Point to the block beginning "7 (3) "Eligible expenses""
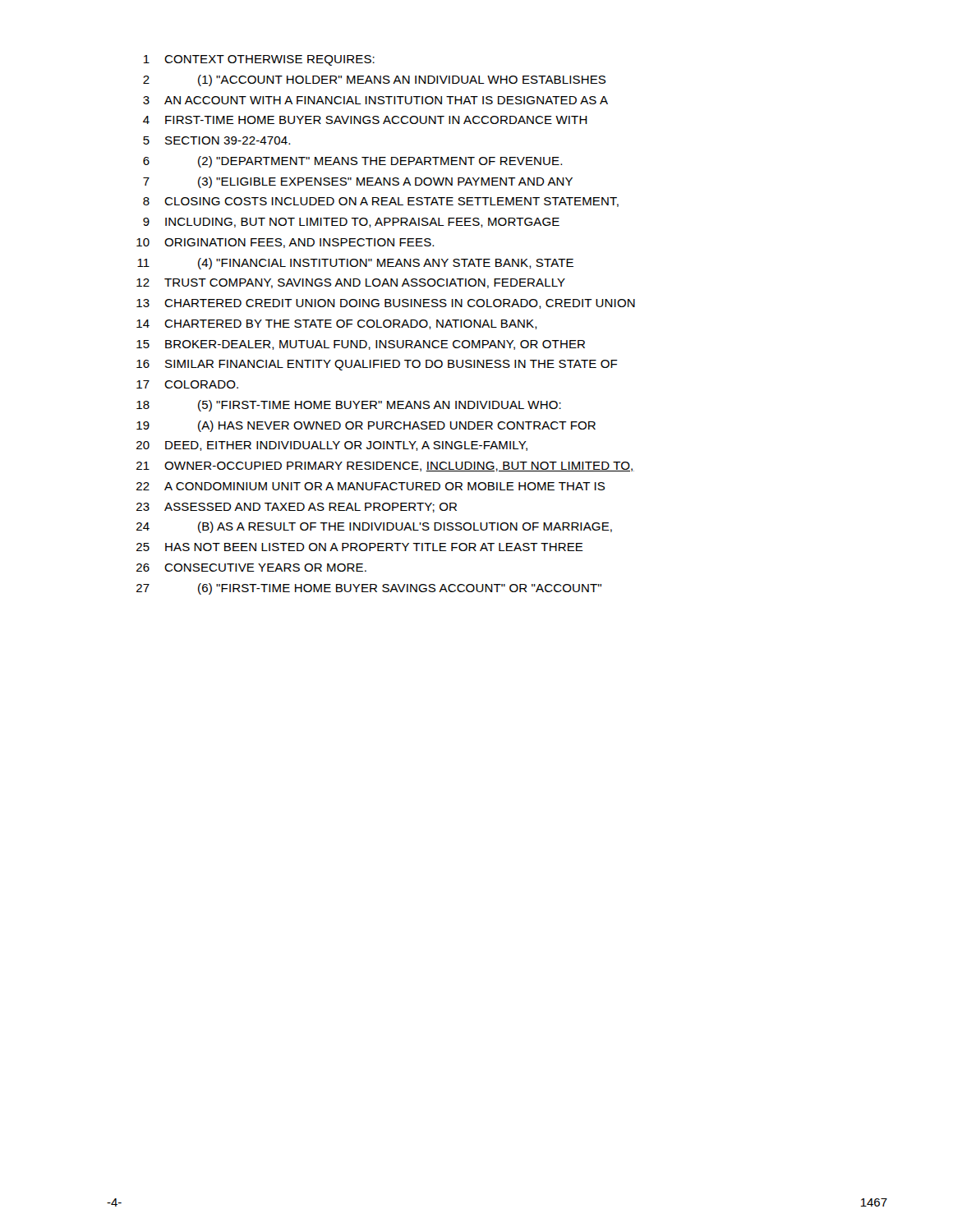The image size is (953, 1232). point(497,181)
